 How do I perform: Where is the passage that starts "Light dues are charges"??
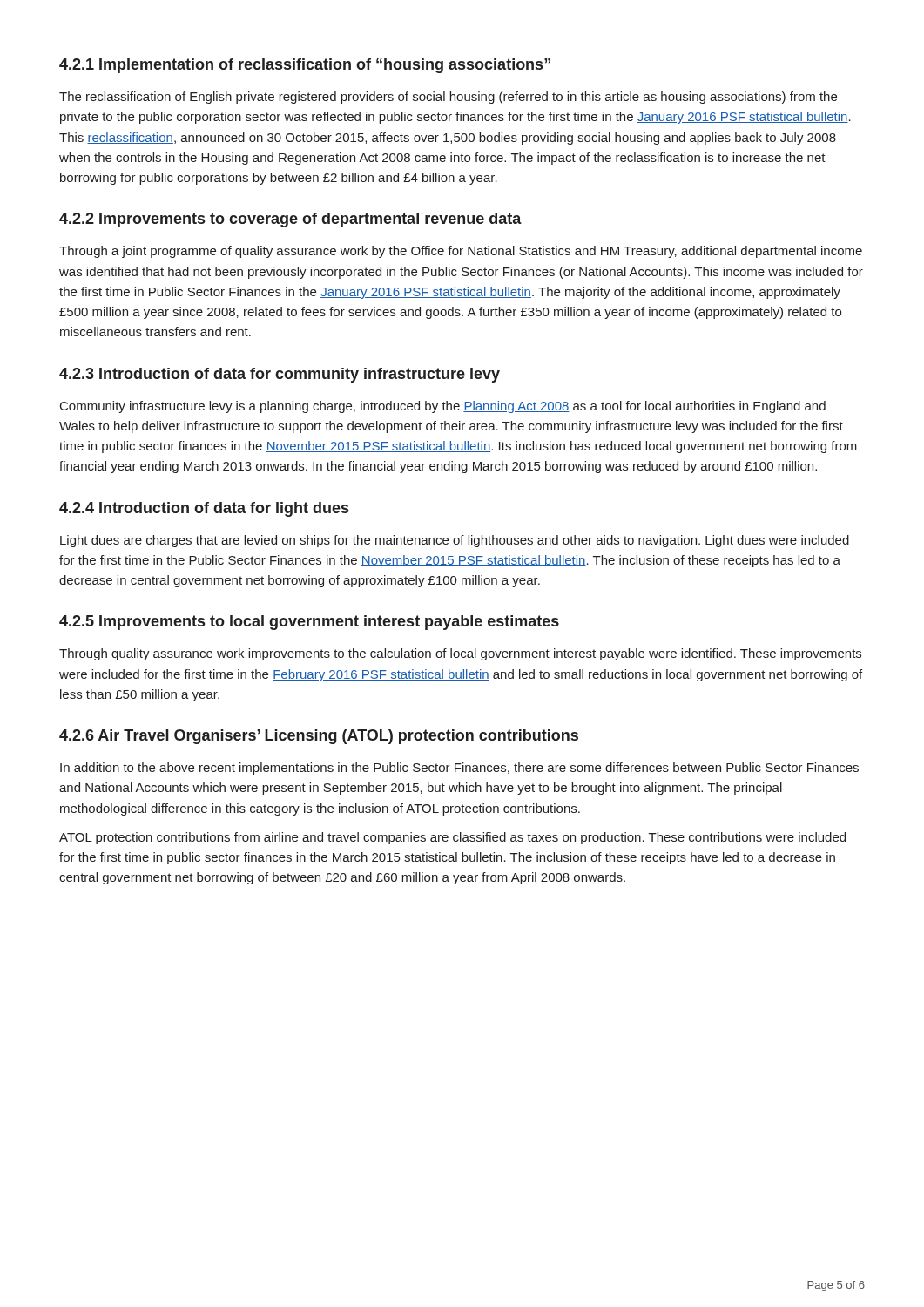pyautogui.click(x=454, y=560)
